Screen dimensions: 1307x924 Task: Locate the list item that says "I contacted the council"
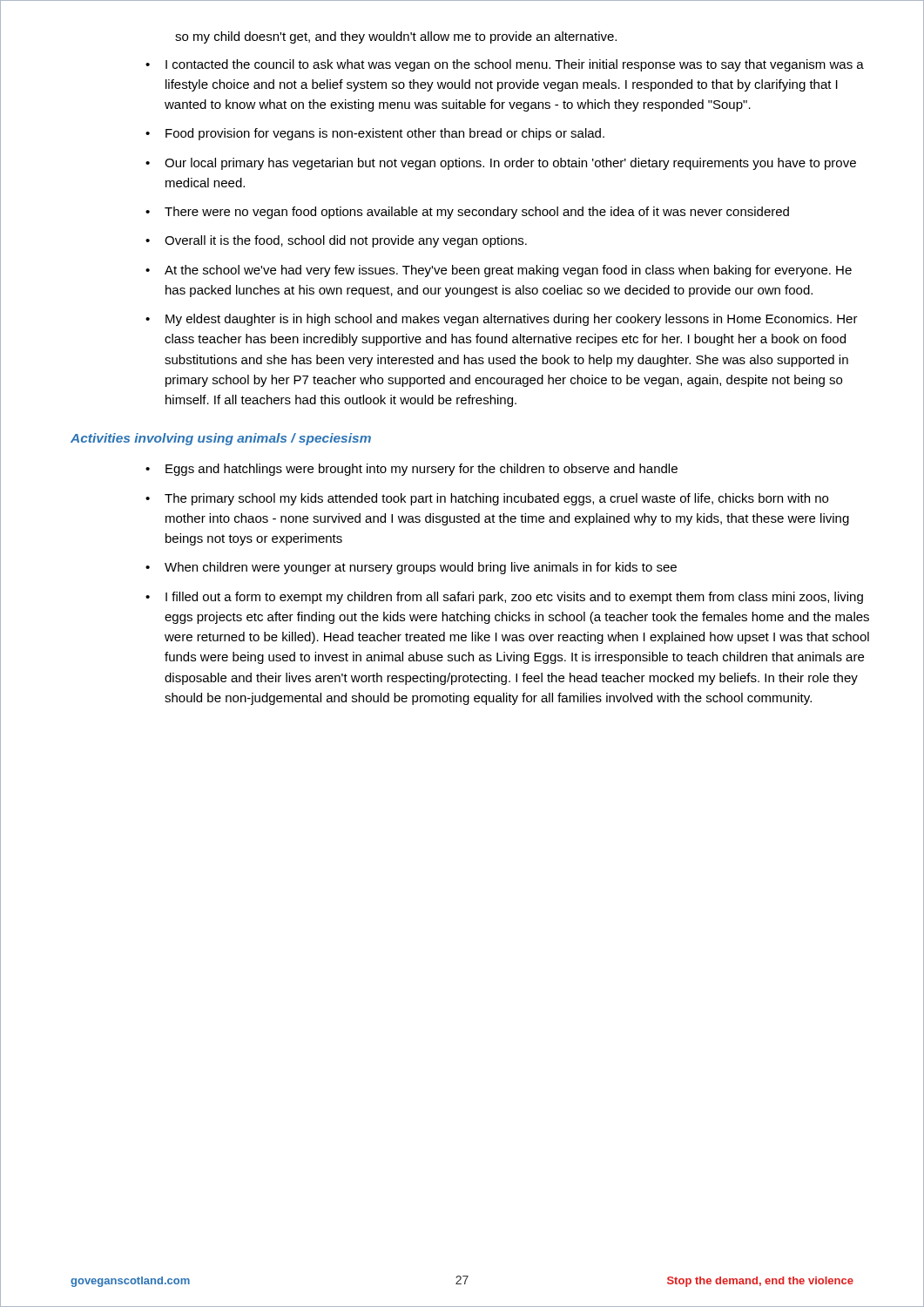[x=514, y=84]
